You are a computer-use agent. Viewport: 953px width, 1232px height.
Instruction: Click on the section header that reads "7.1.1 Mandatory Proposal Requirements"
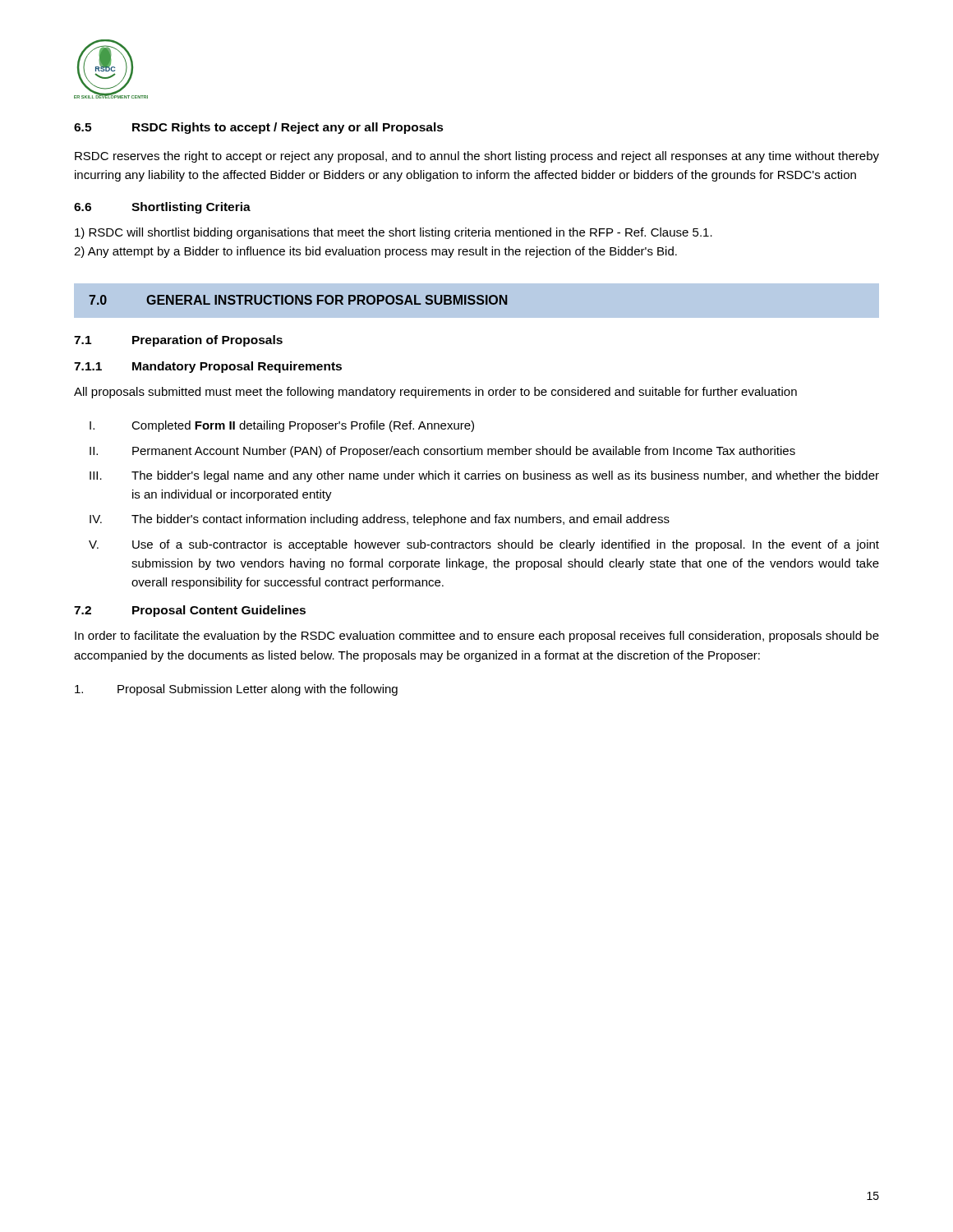(x=208, y=366)
